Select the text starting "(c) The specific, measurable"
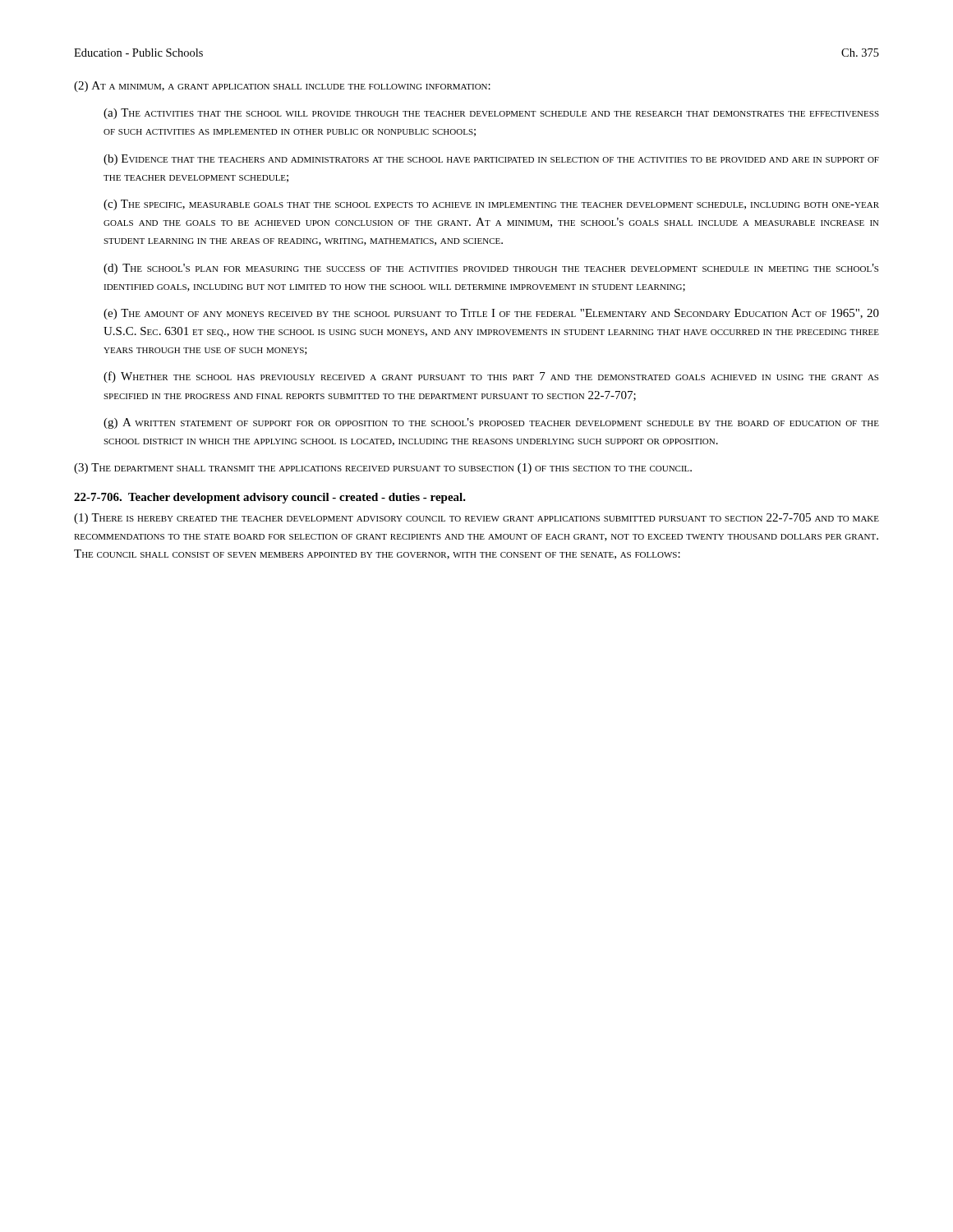 click(x=491, y=222)
